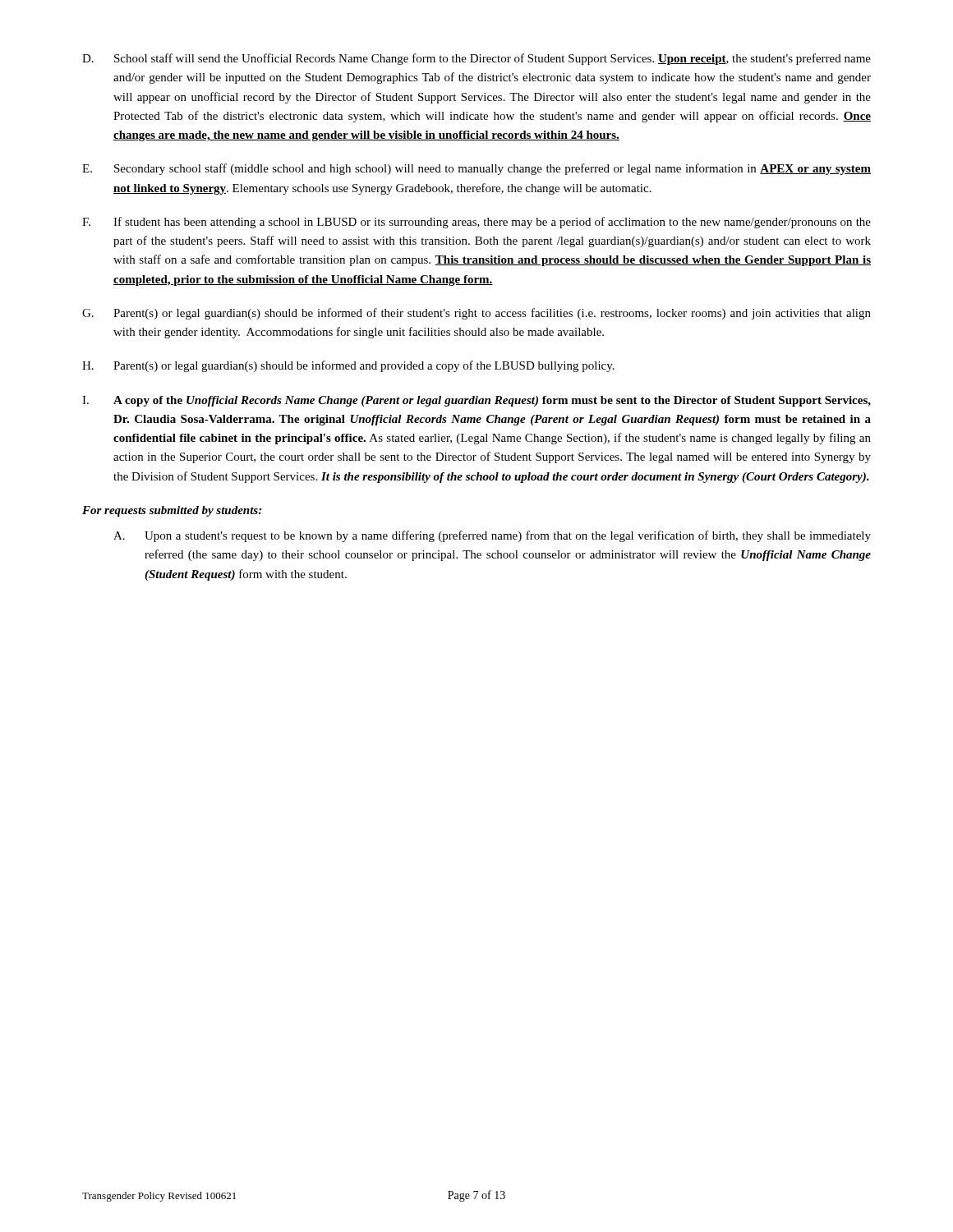The width and height of the screenshot is (953, 1232).
Task: Navigate to the region starting "D. School staff will"
Action: [x=476, y=97]
